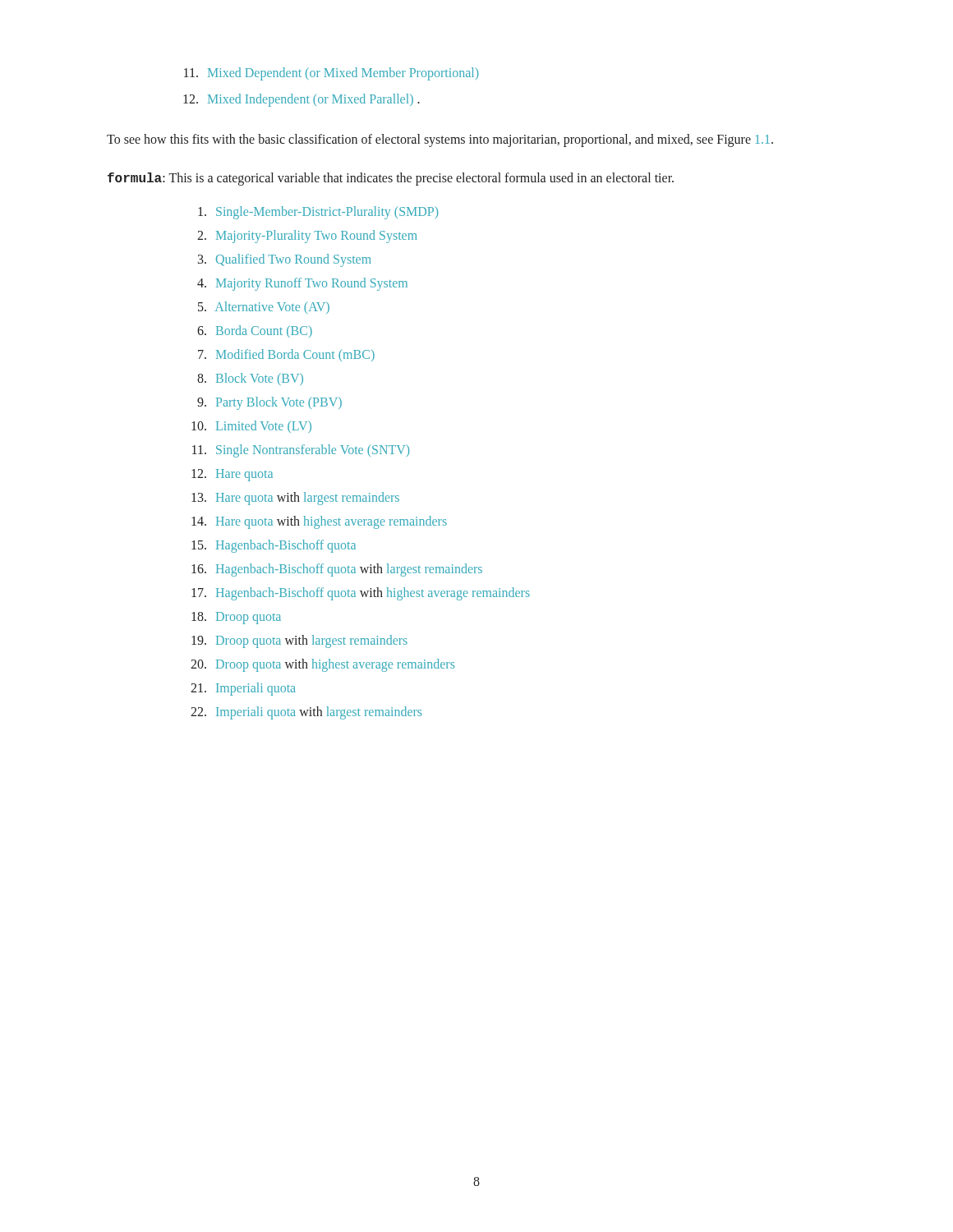Point to the element starting "17. Hagenbach-Bischoff quota"
Image resolution: width=953 pixels, height=1232 pixels.
point(355,593)
